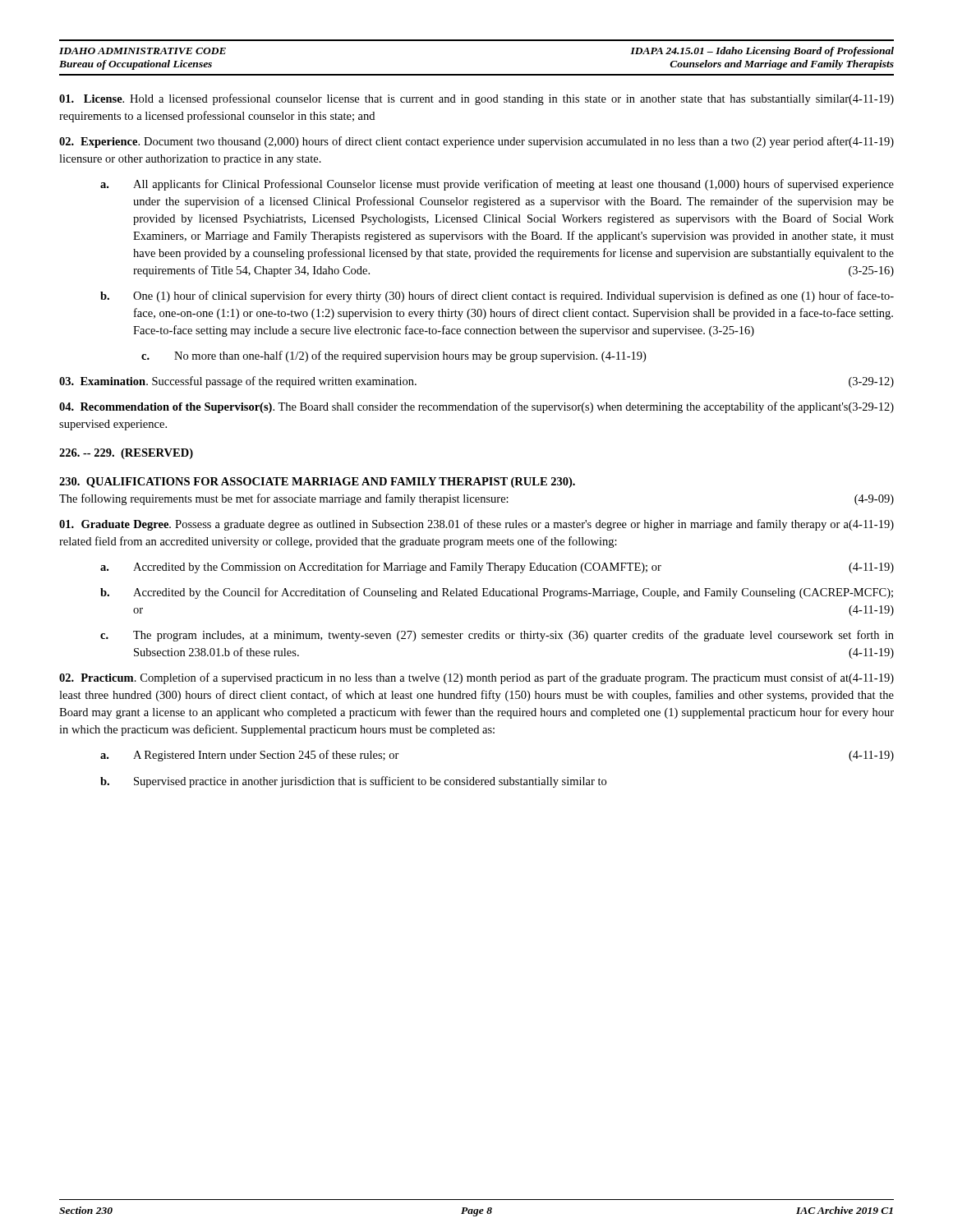The width and height of the screenshot is (953, 1232).
Task: Click on the text block that reads "(3-29-12) 03. Examination. Successful"
Action: pos(236,382)
